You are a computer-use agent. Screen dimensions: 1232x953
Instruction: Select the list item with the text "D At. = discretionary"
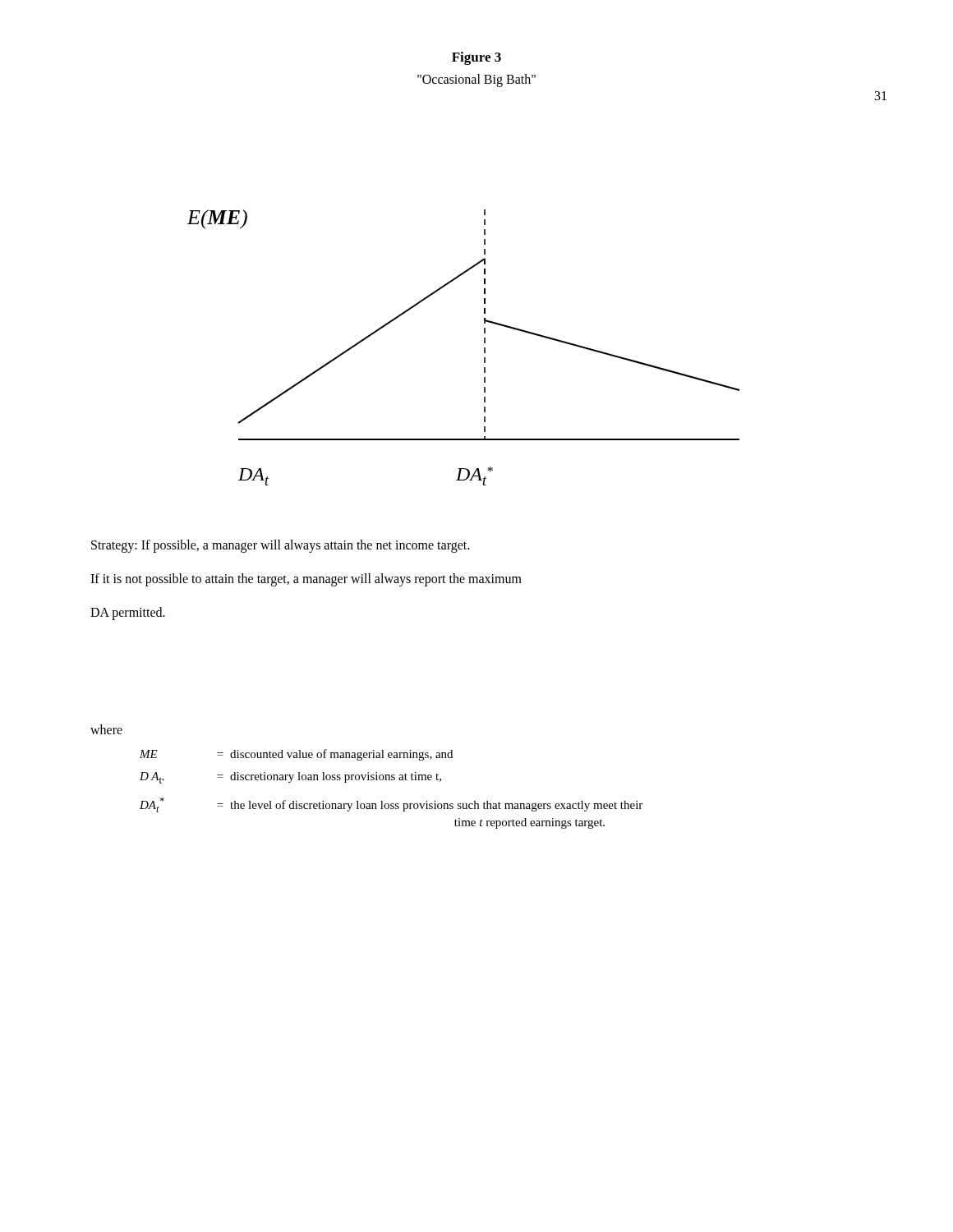click(x=290, y=778)
